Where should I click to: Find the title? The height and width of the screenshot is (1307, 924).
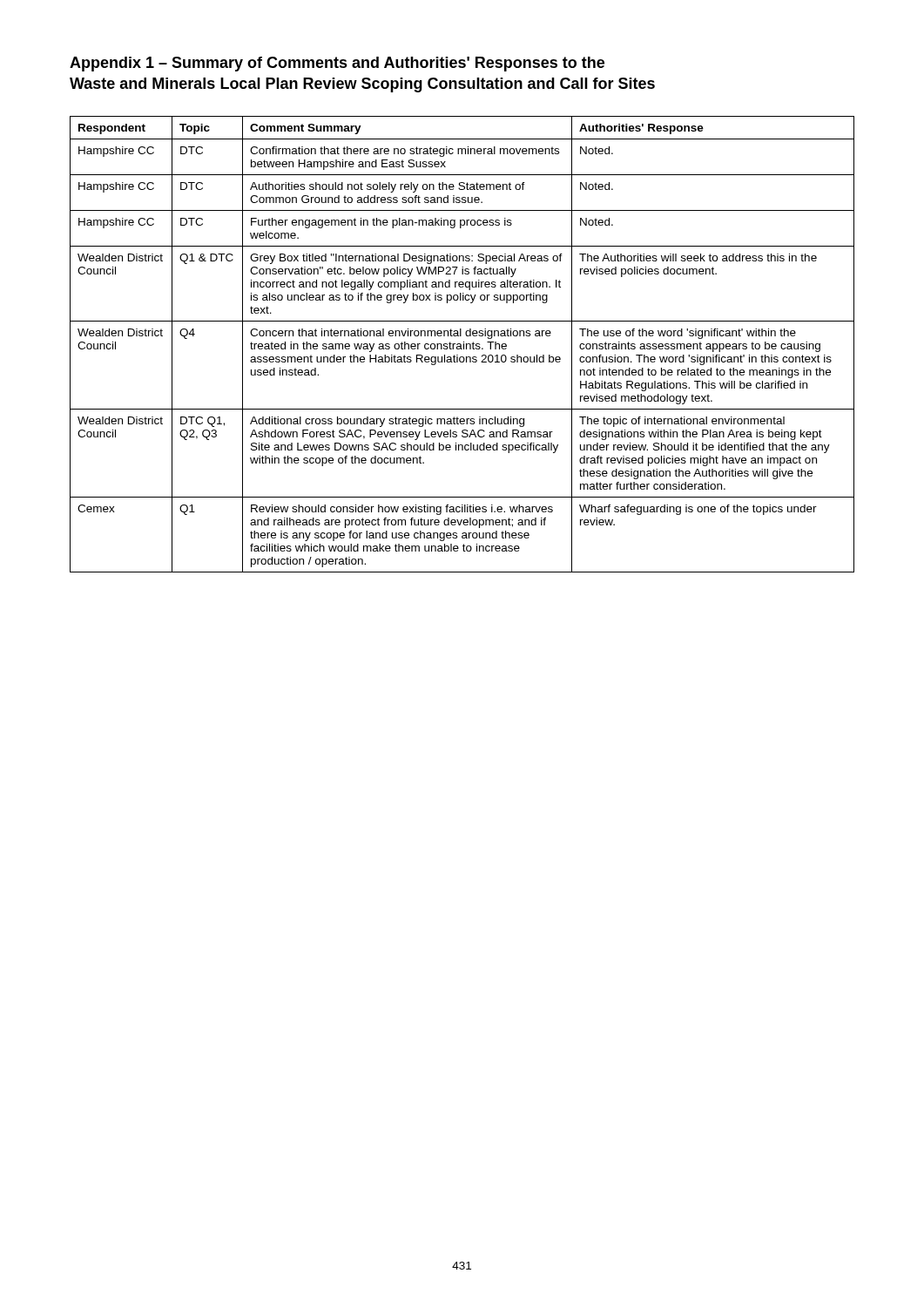point(462,73)
